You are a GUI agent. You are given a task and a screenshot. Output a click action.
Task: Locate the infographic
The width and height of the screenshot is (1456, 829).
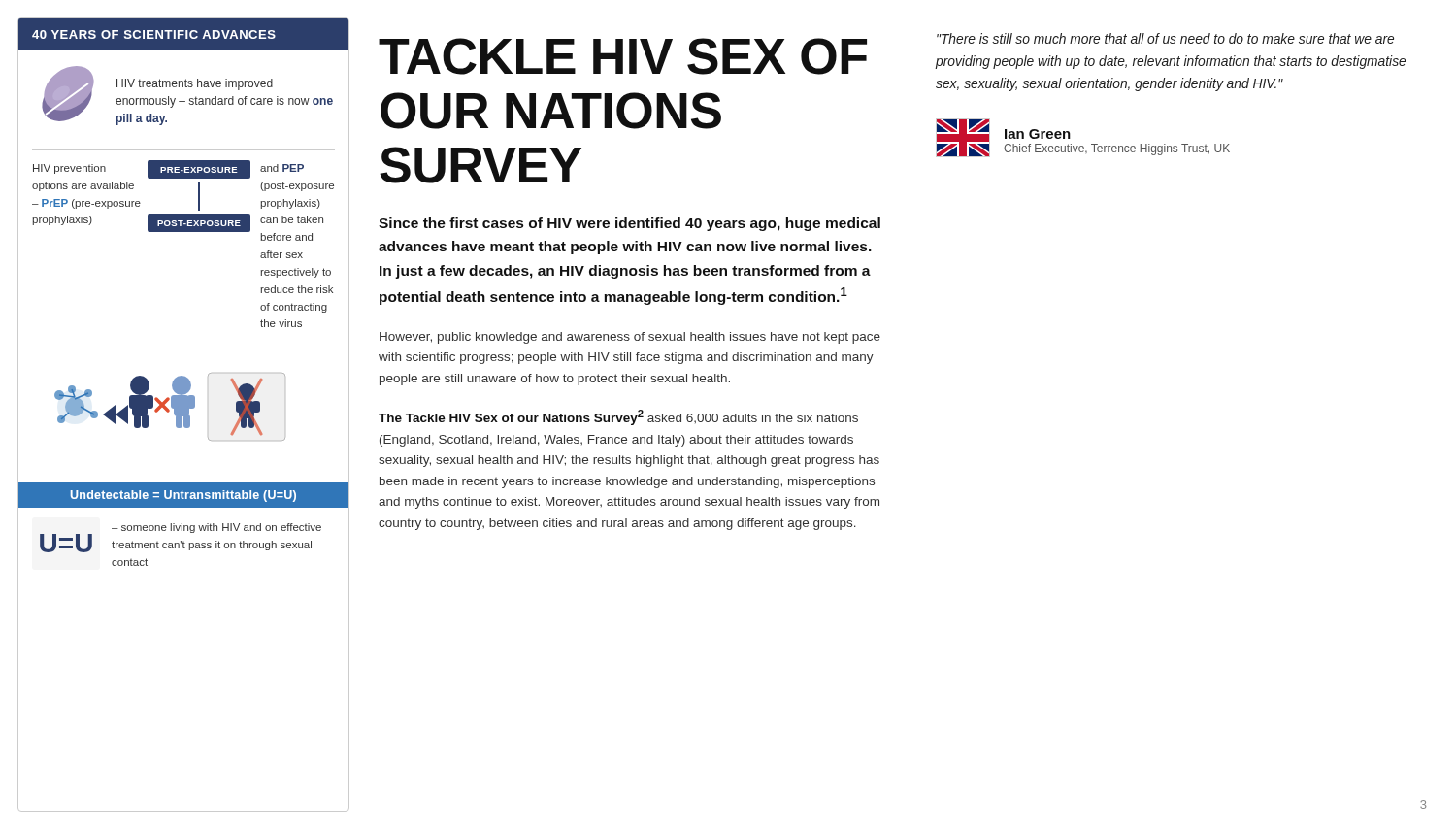tap(183, 369)
